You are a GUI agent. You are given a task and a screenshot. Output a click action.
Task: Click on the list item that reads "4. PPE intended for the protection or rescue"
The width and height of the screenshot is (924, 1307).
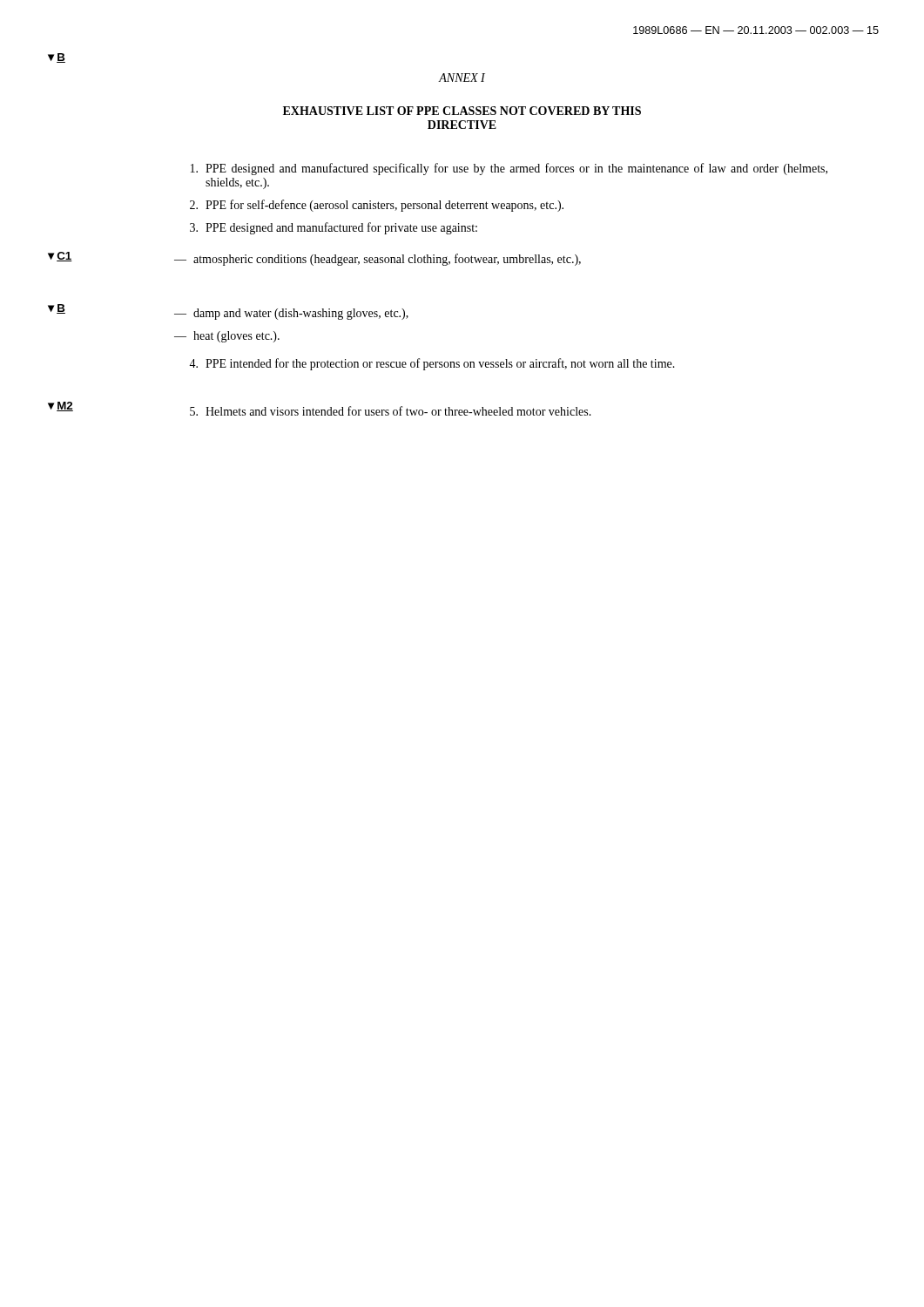501,364
